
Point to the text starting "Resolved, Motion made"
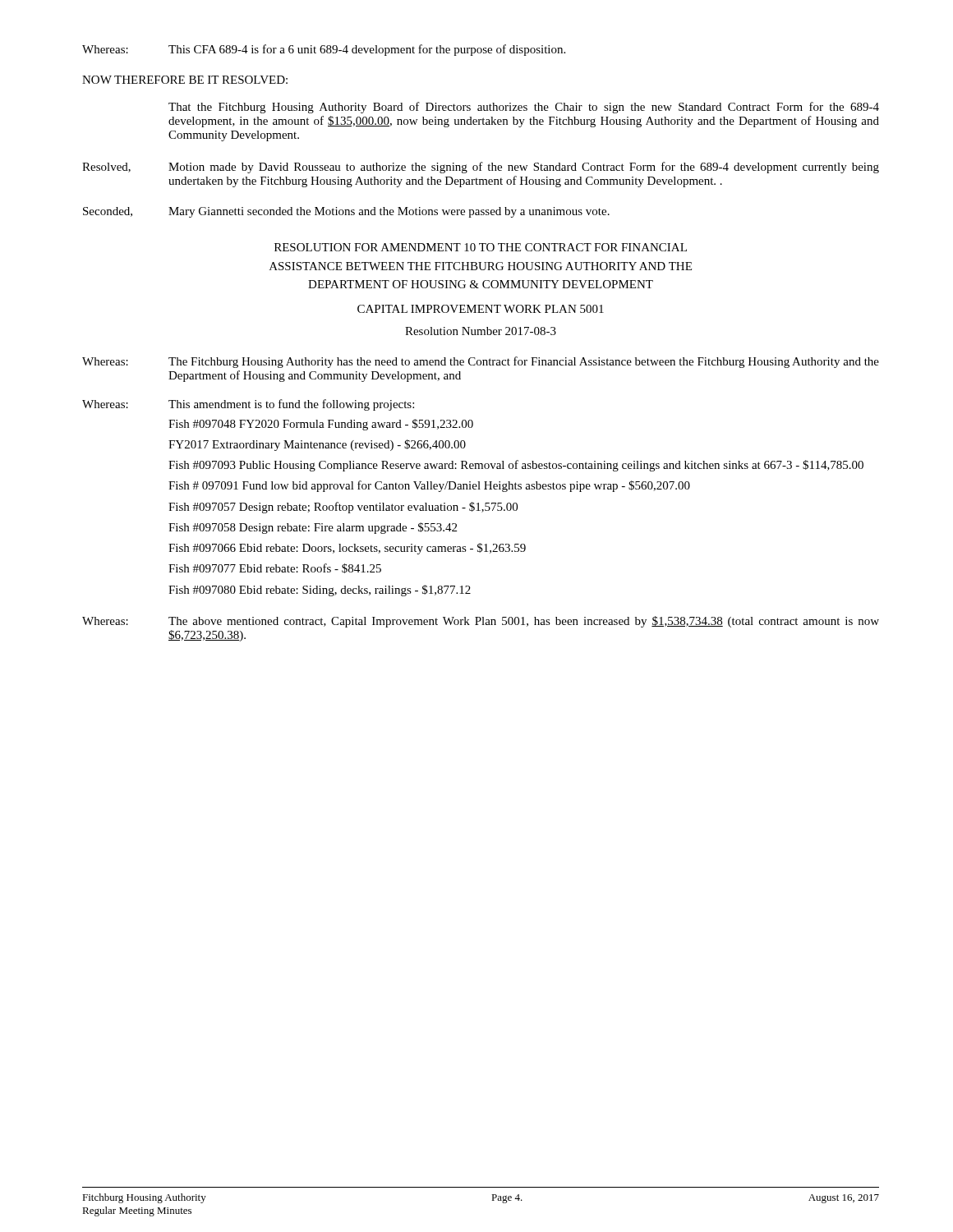coord(481,174)
